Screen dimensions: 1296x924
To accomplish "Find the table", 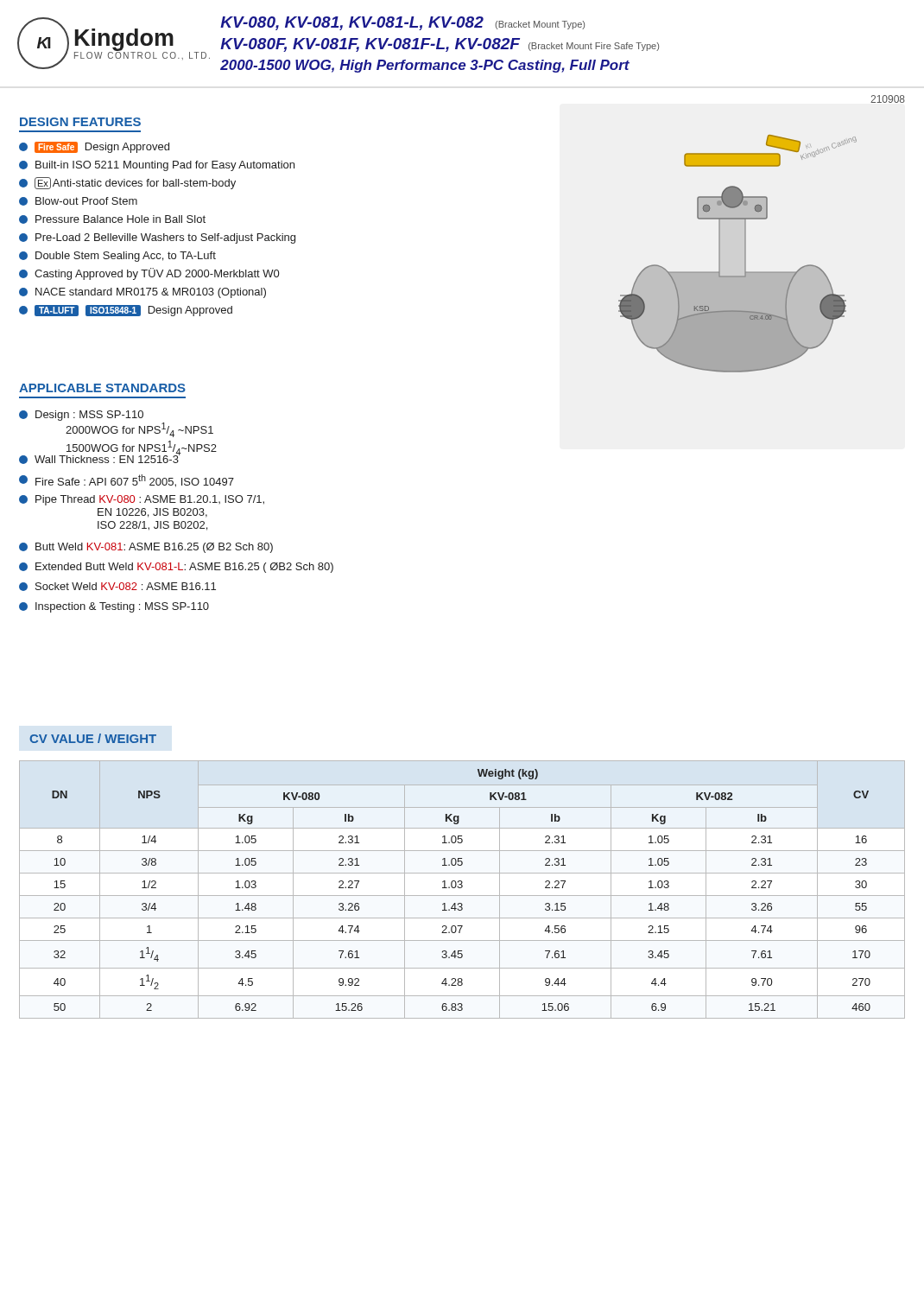I will coord(462,889).
